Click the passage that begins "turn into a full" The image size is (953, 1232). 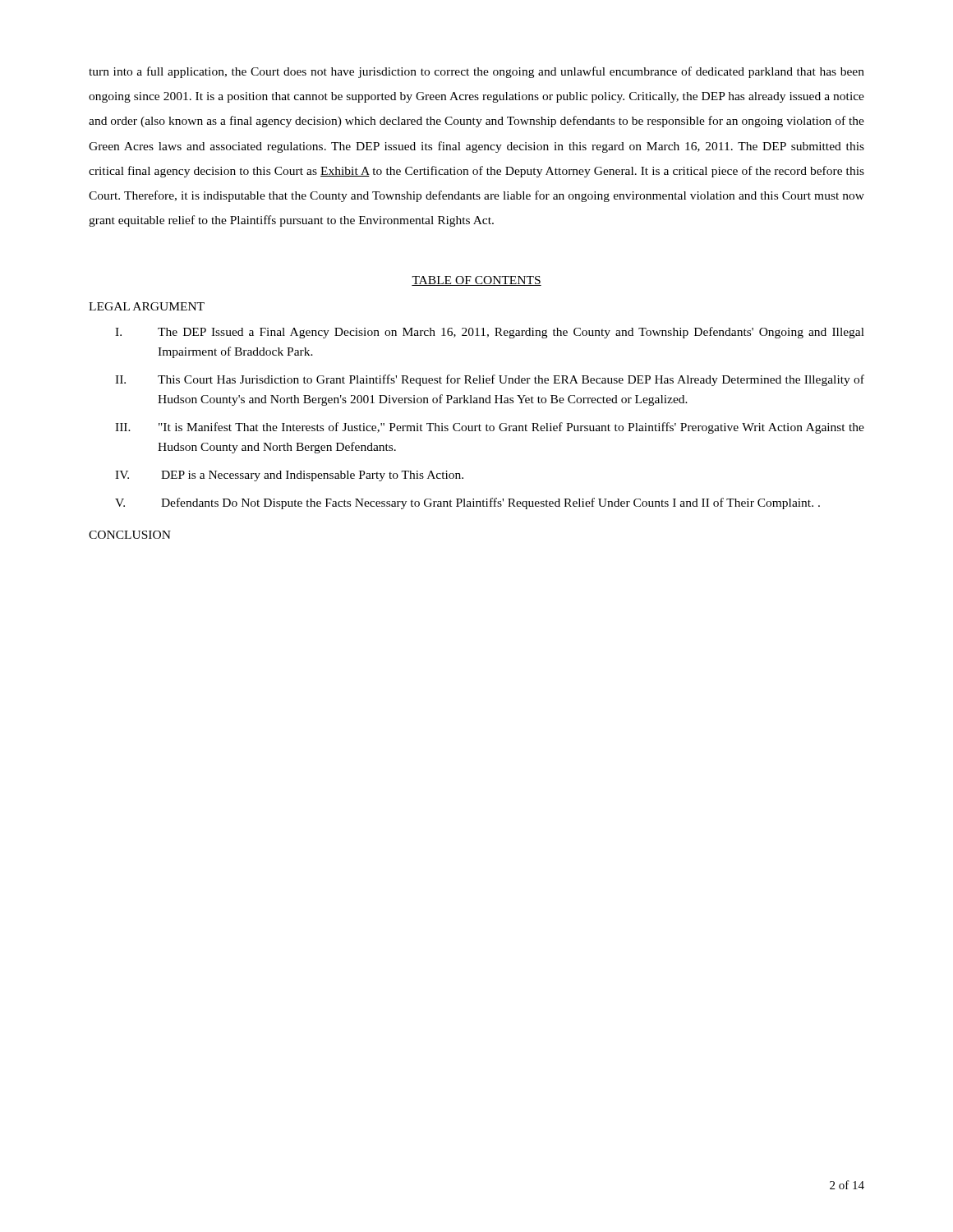[476, 145]
